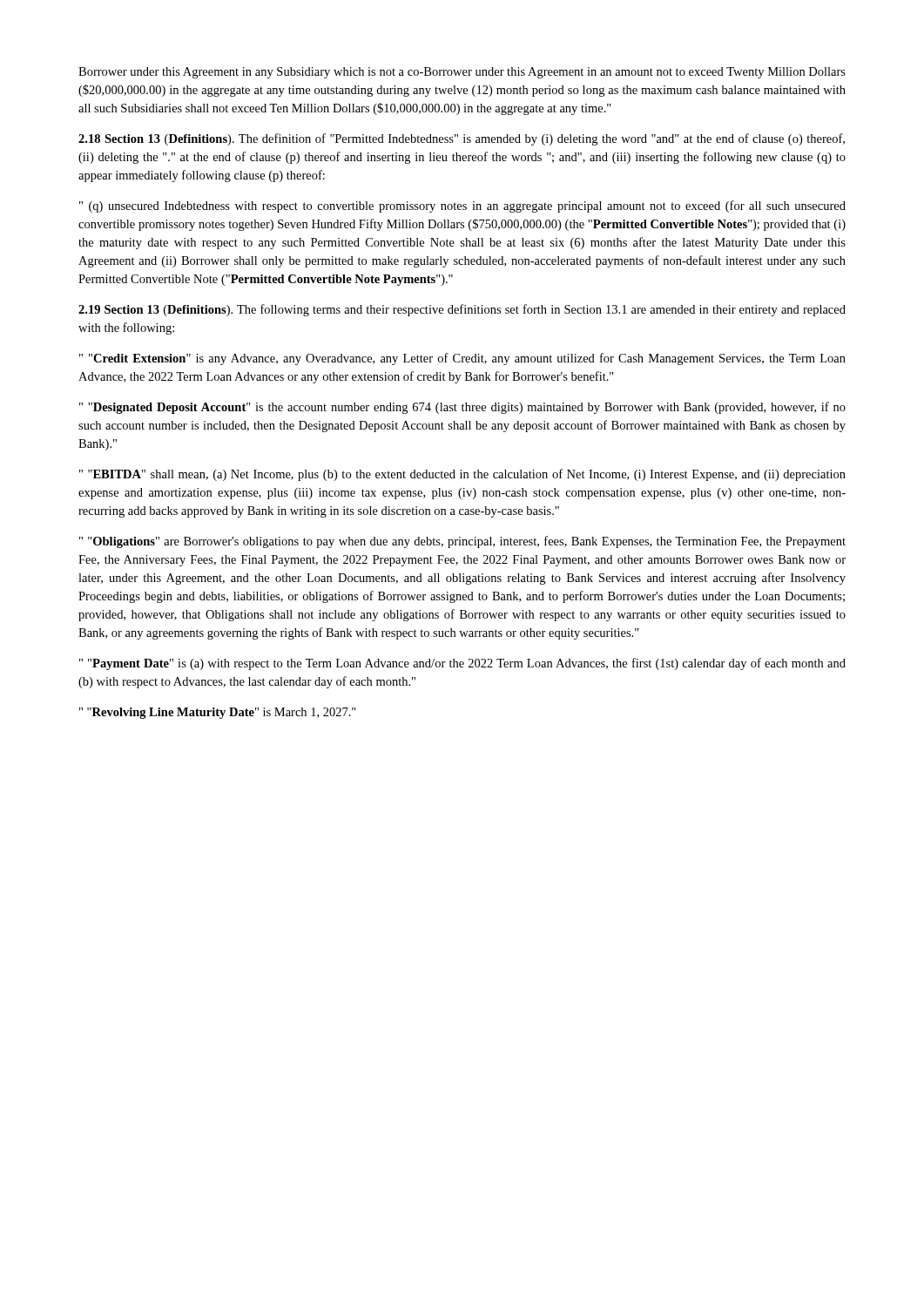Locate the passage starting "" (q) unsecured Indebtedness with respect to convertible"

pyautogui.click(x=462, y=242)
